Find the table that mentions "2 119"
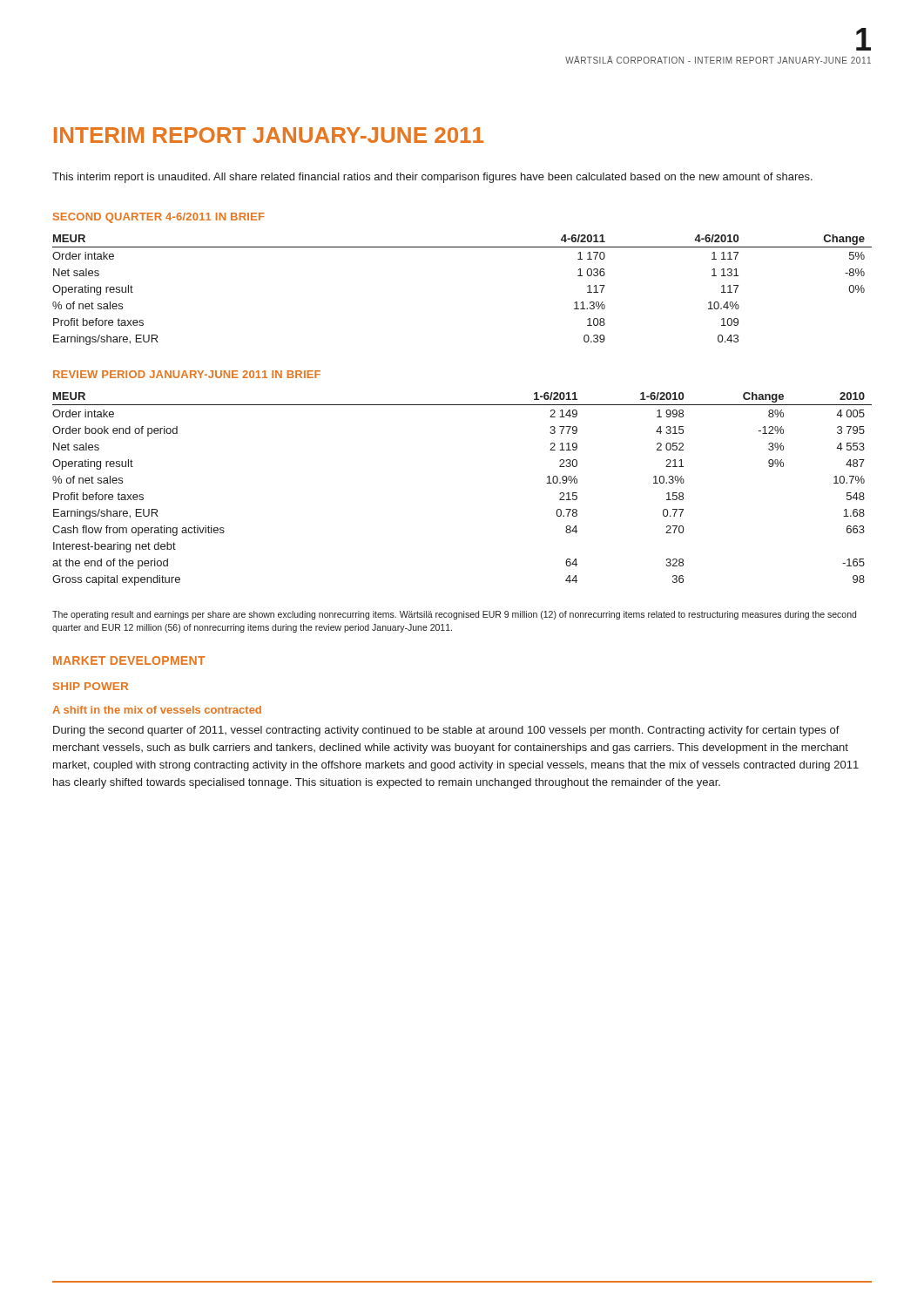Viewport: 924px width, 1307px height. click(462, 487)
